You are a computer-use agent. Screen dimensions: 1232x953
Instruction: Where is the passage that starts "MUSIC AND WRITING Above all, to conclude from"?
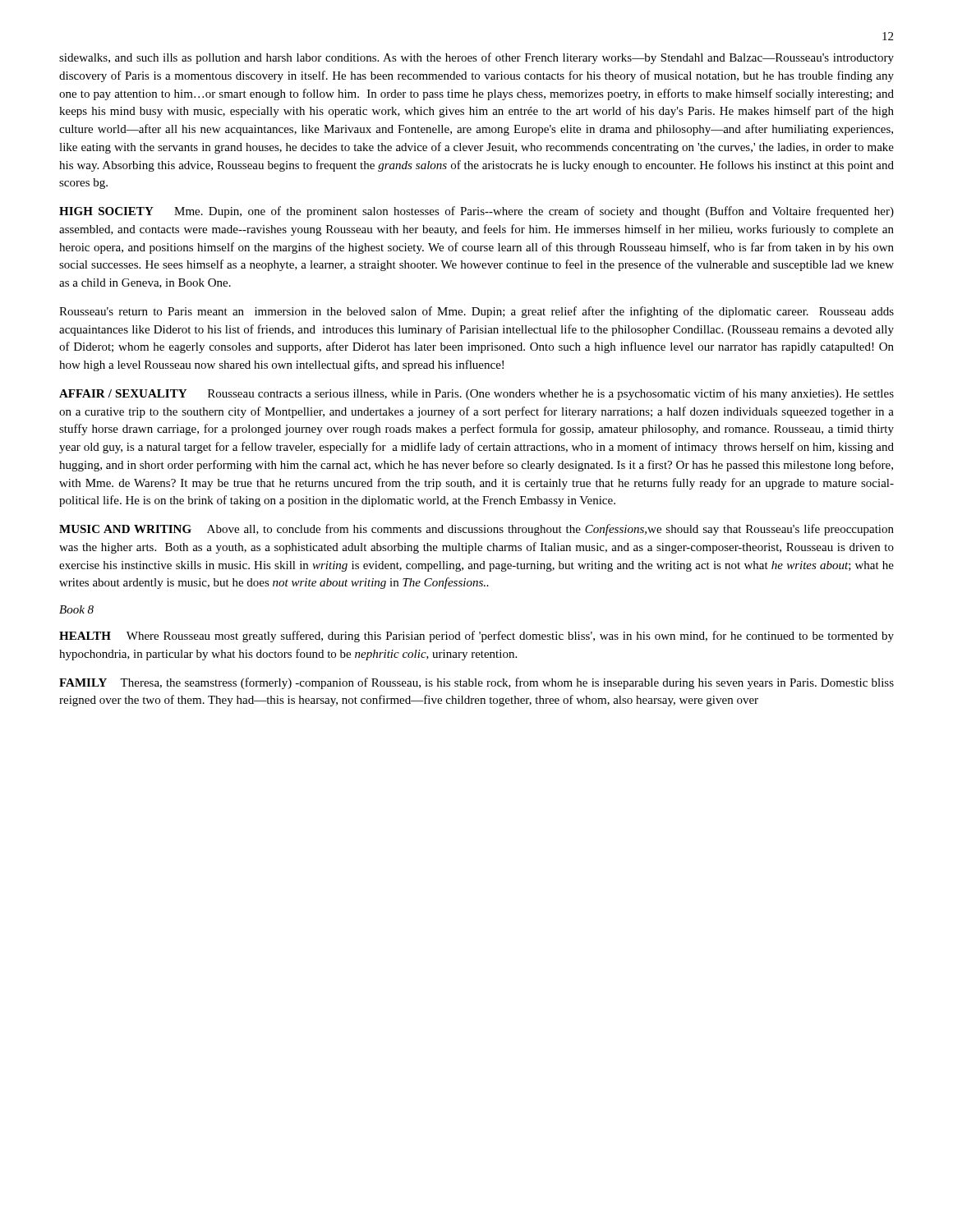pyautogui.click(x=476, y=556)
